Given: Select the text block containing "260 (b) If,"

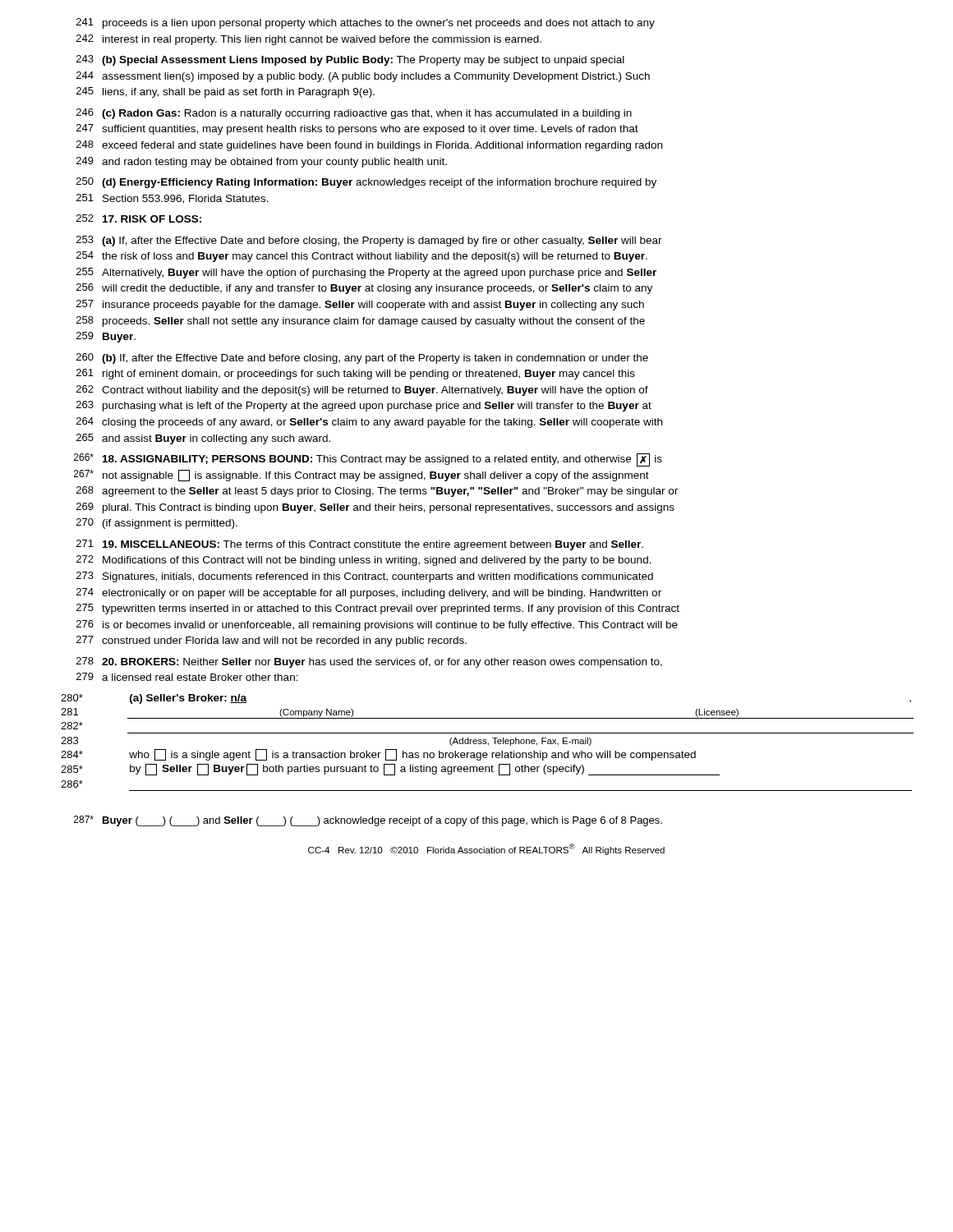Looking at the screenshot, I should point(486,398).
